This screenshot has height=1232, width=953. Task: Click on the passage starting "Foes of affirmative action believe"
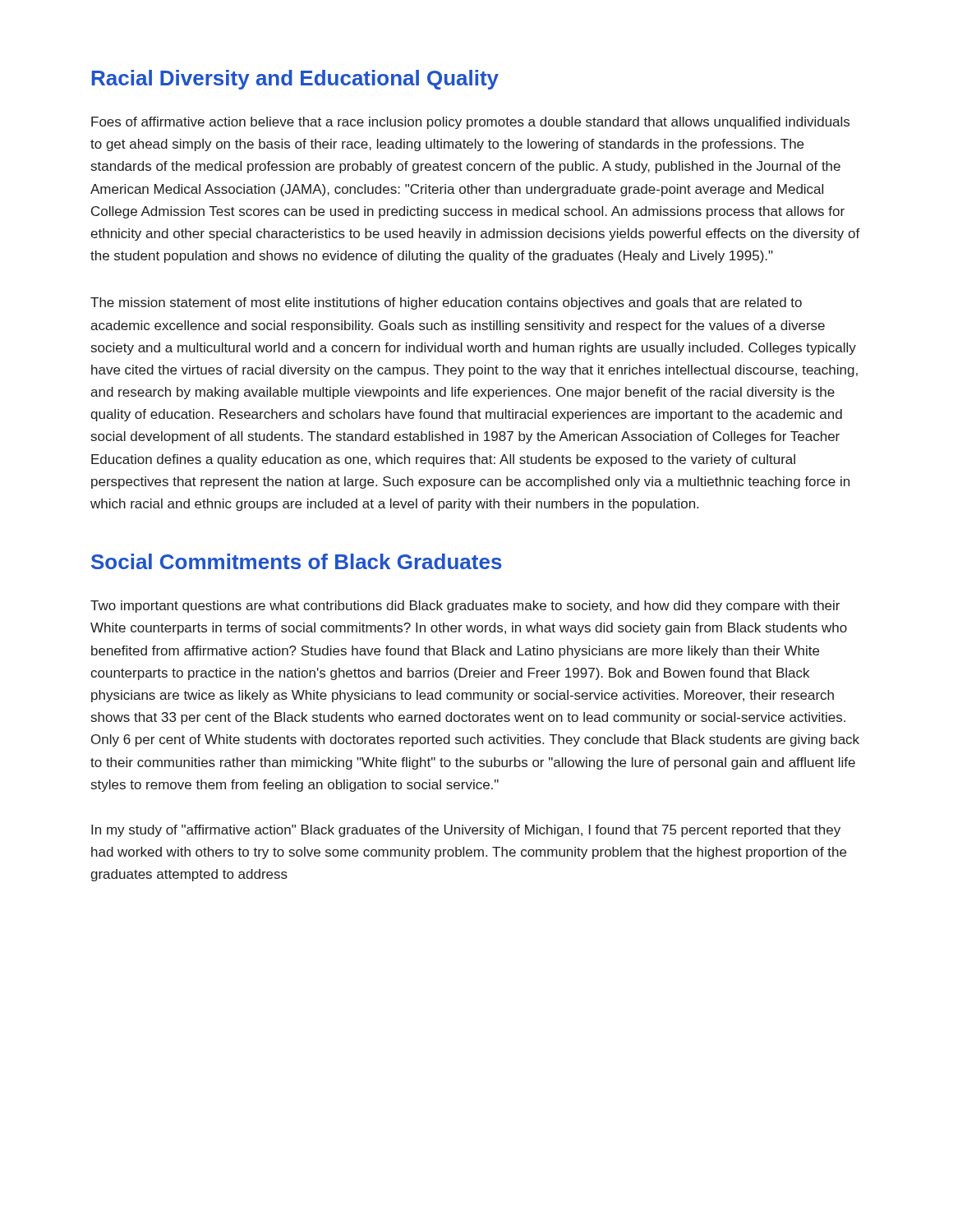pyautogui.click(x=475, y=189)
